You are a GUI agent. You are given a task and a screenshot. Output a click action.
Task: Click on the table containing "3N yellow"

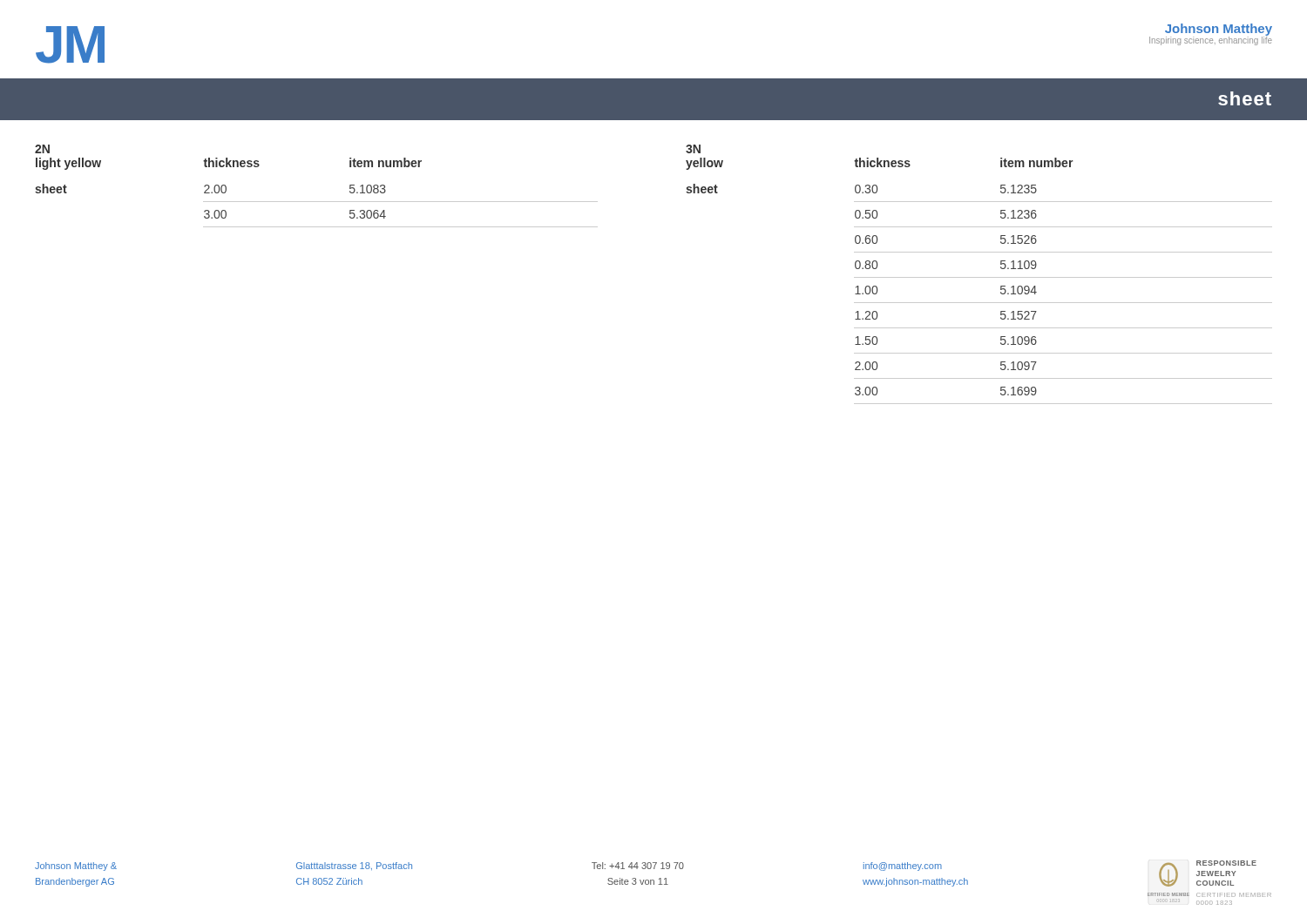(x=654, y=270)
